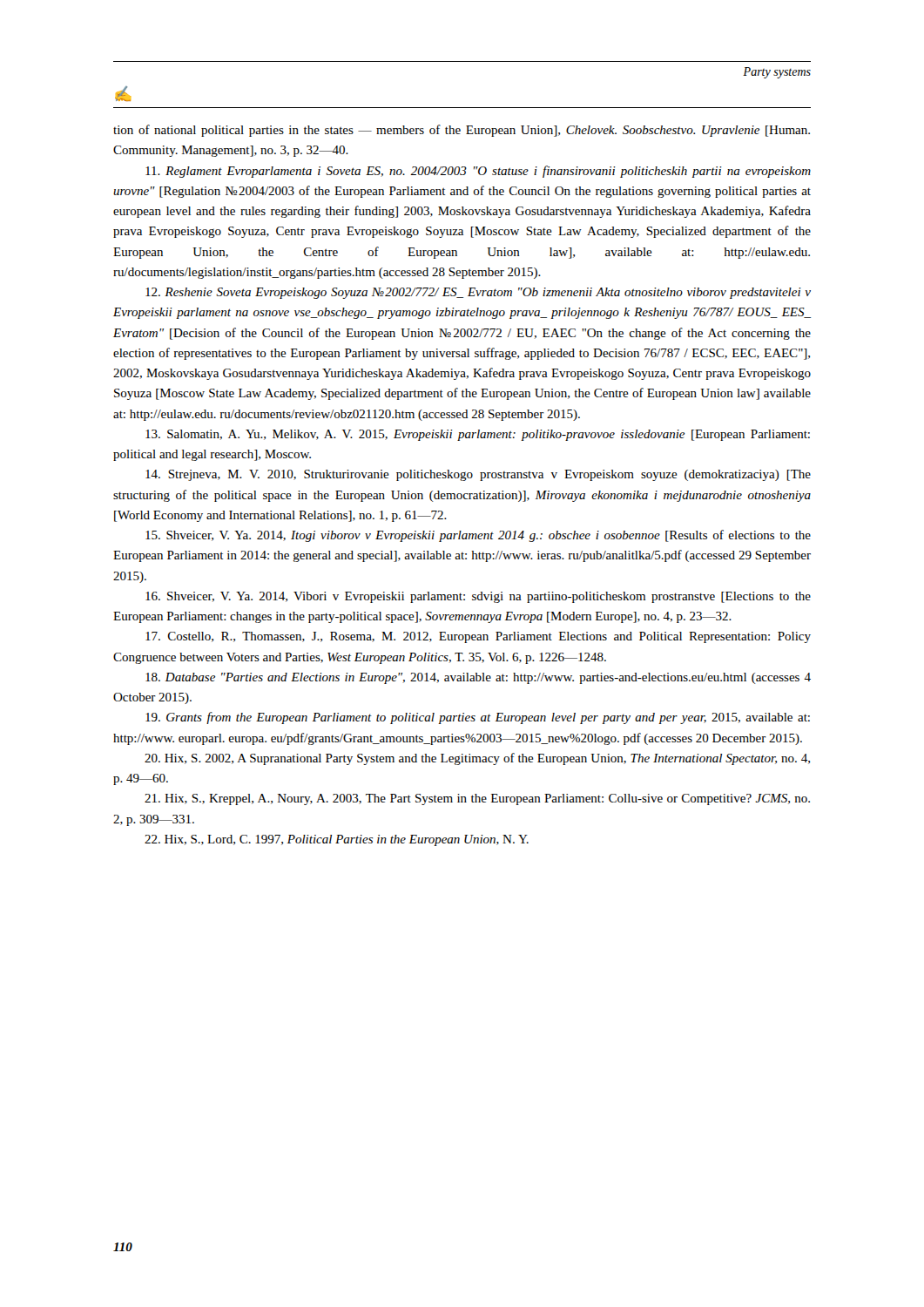Find the text block that reads "tion of national political parties in the states"

[462, 485]
